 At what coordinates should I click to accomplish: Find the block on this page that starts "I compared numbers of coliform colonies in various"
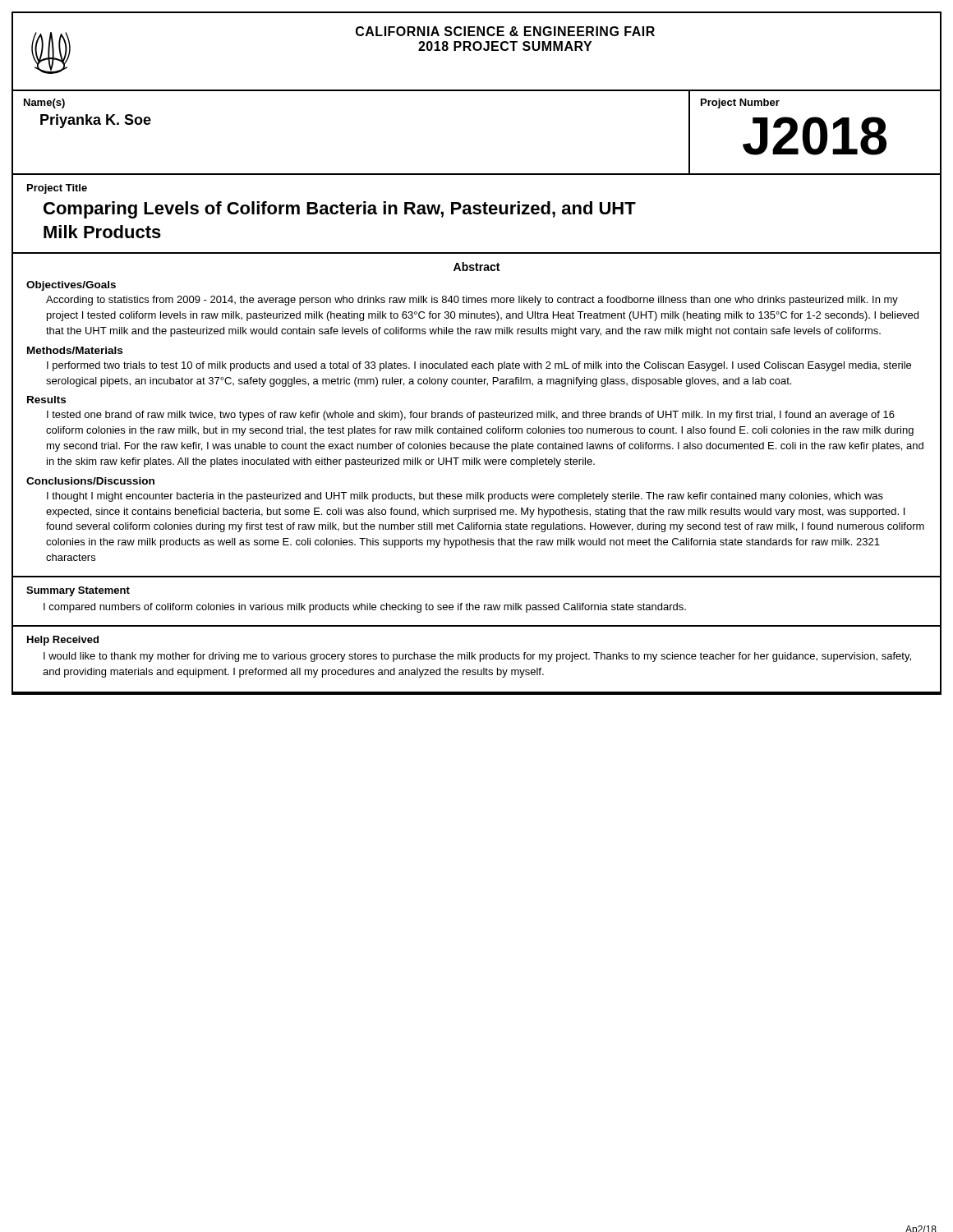pyautogui.click(x=365, y=607)
